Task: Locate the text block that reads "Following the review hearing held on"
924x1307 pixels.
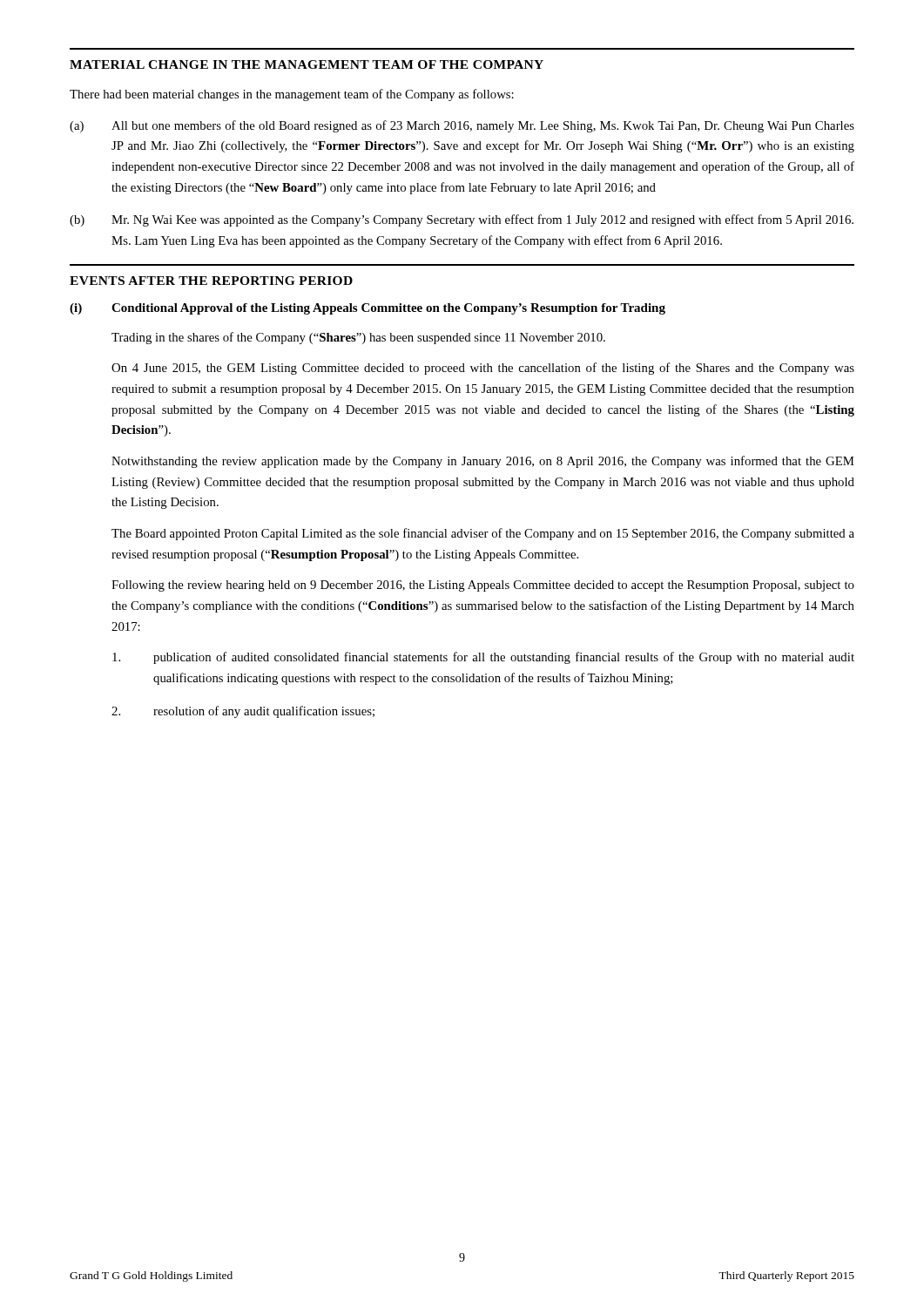Action: click(483, 606)
